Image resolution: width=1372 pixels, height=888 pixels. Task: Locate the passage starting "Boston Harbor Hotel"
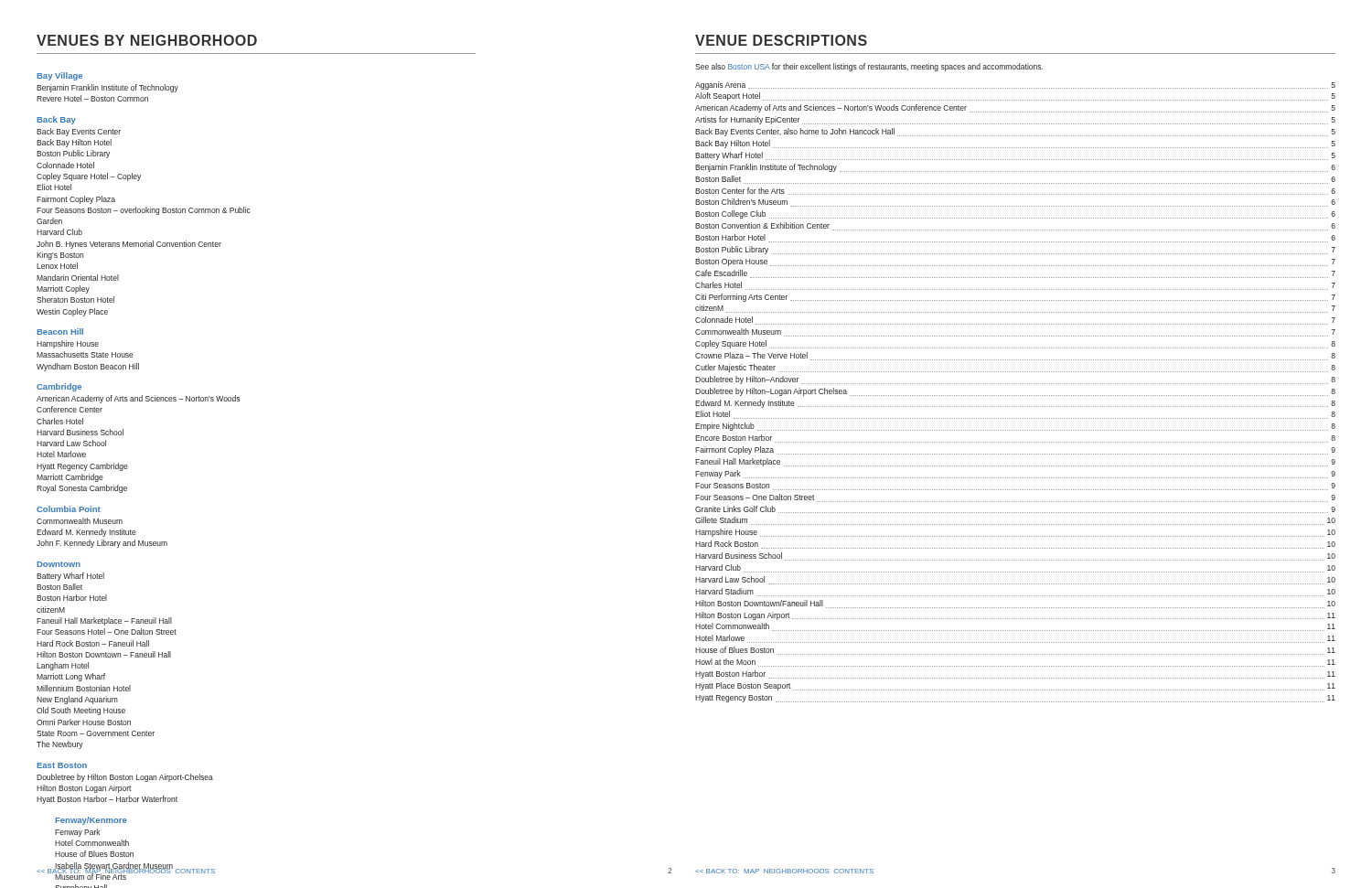coord(72,598)
